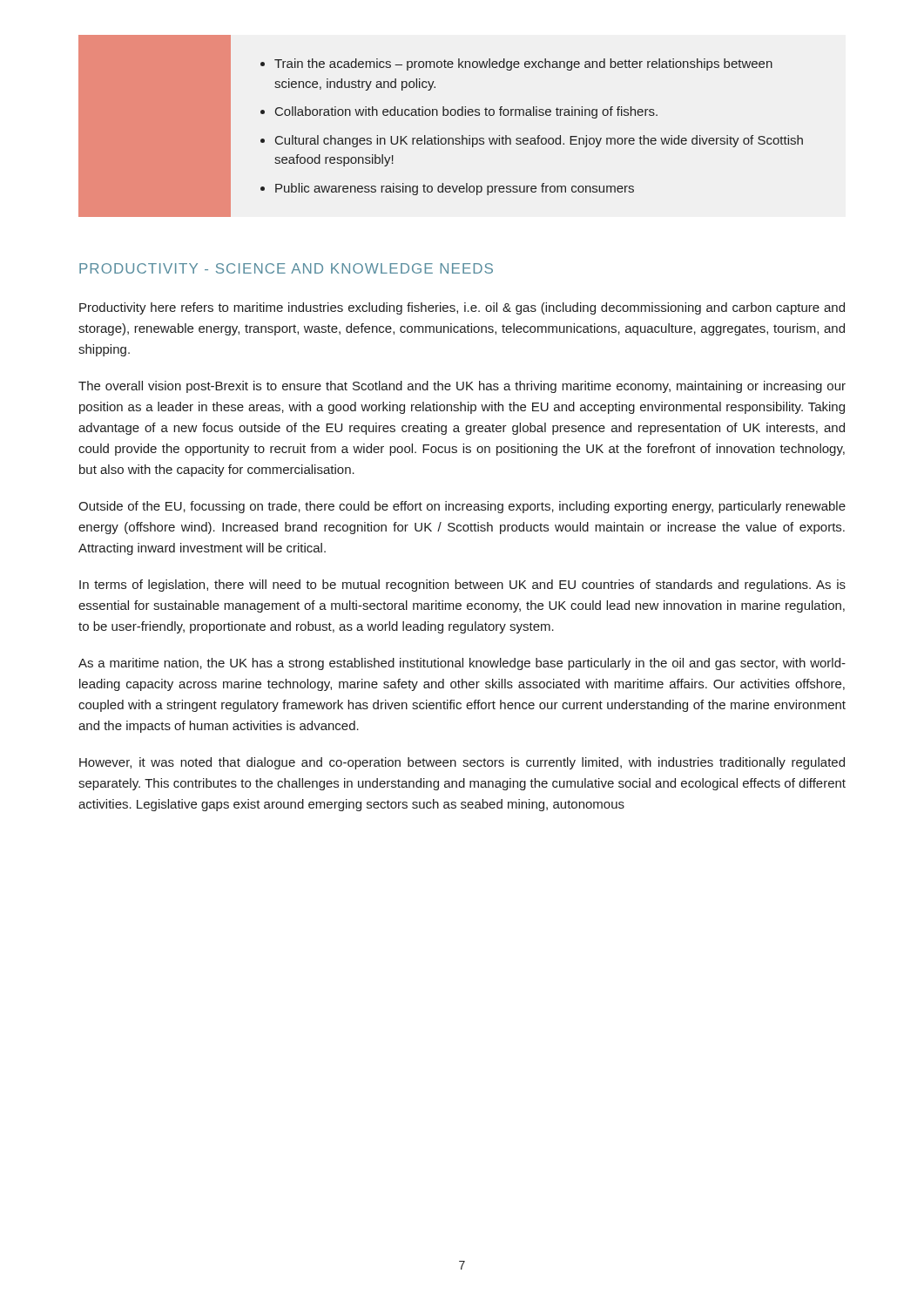Locate the text block that says "Productivity here refers to"
This screenshot has height=1307, width=924.
click(462, 328)
